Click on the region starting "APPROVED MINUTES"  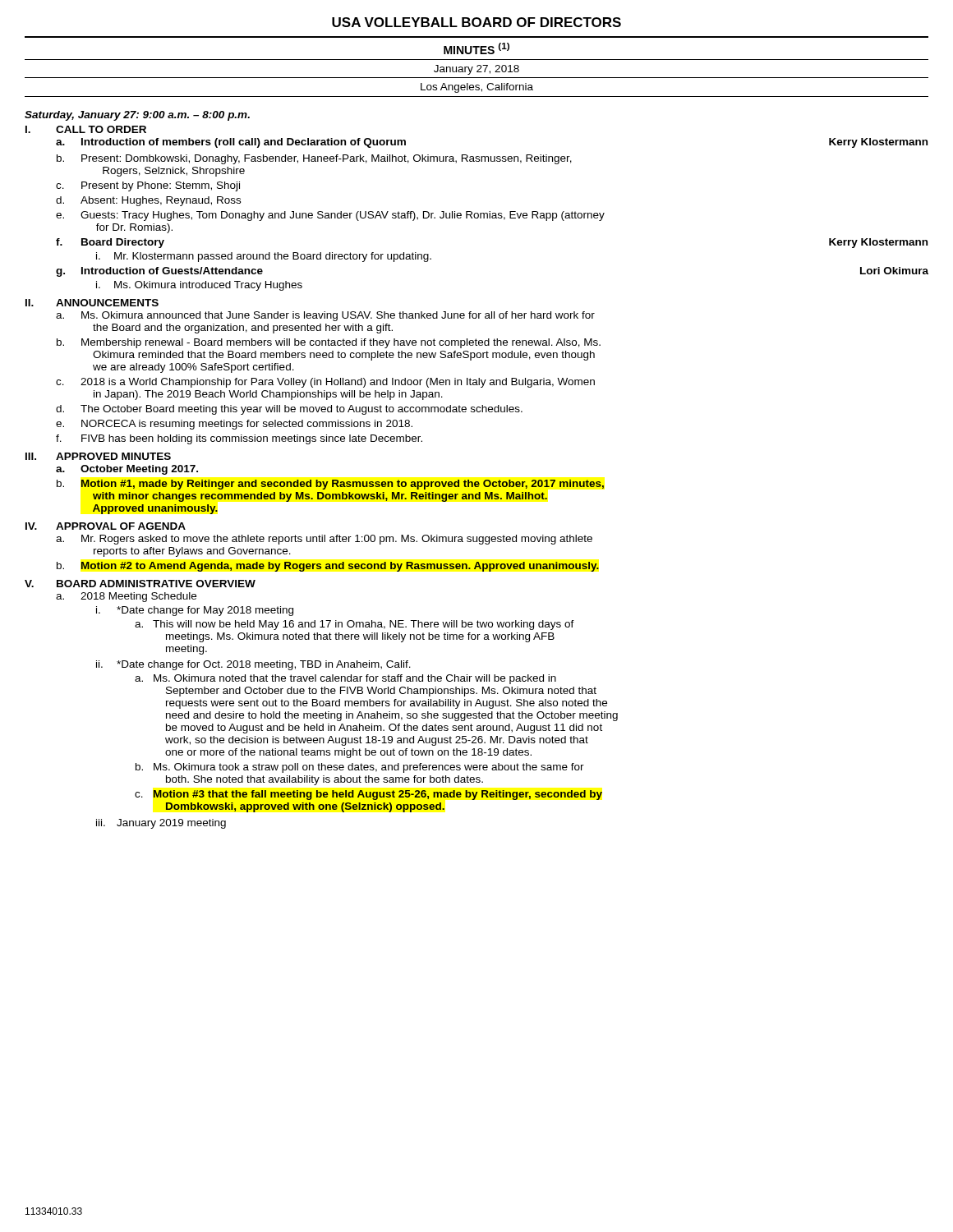click(114, 456)
